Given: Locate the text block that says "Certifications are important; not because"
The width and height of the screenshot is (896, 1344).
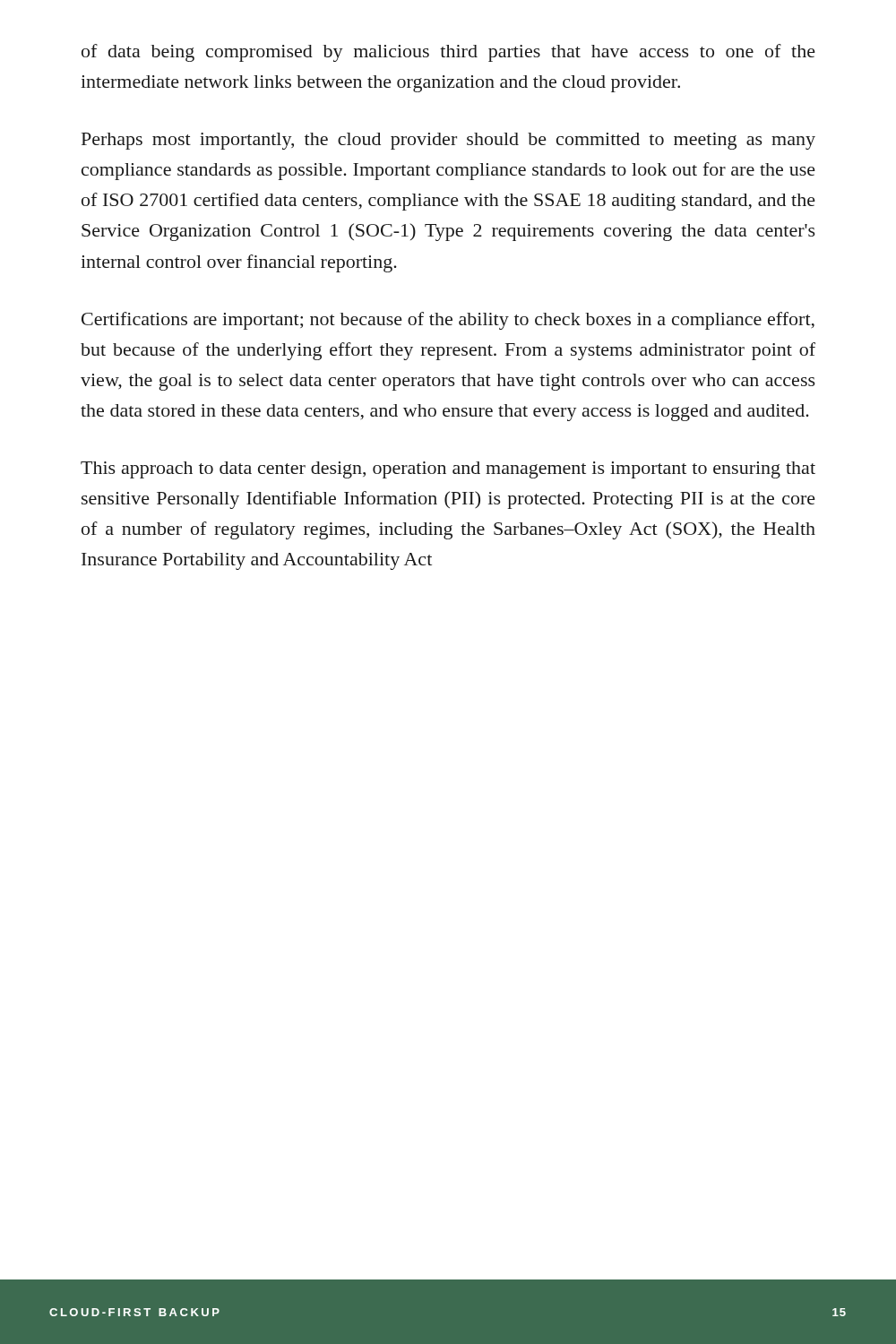Looking at the screenshot, I should (448, 364).
